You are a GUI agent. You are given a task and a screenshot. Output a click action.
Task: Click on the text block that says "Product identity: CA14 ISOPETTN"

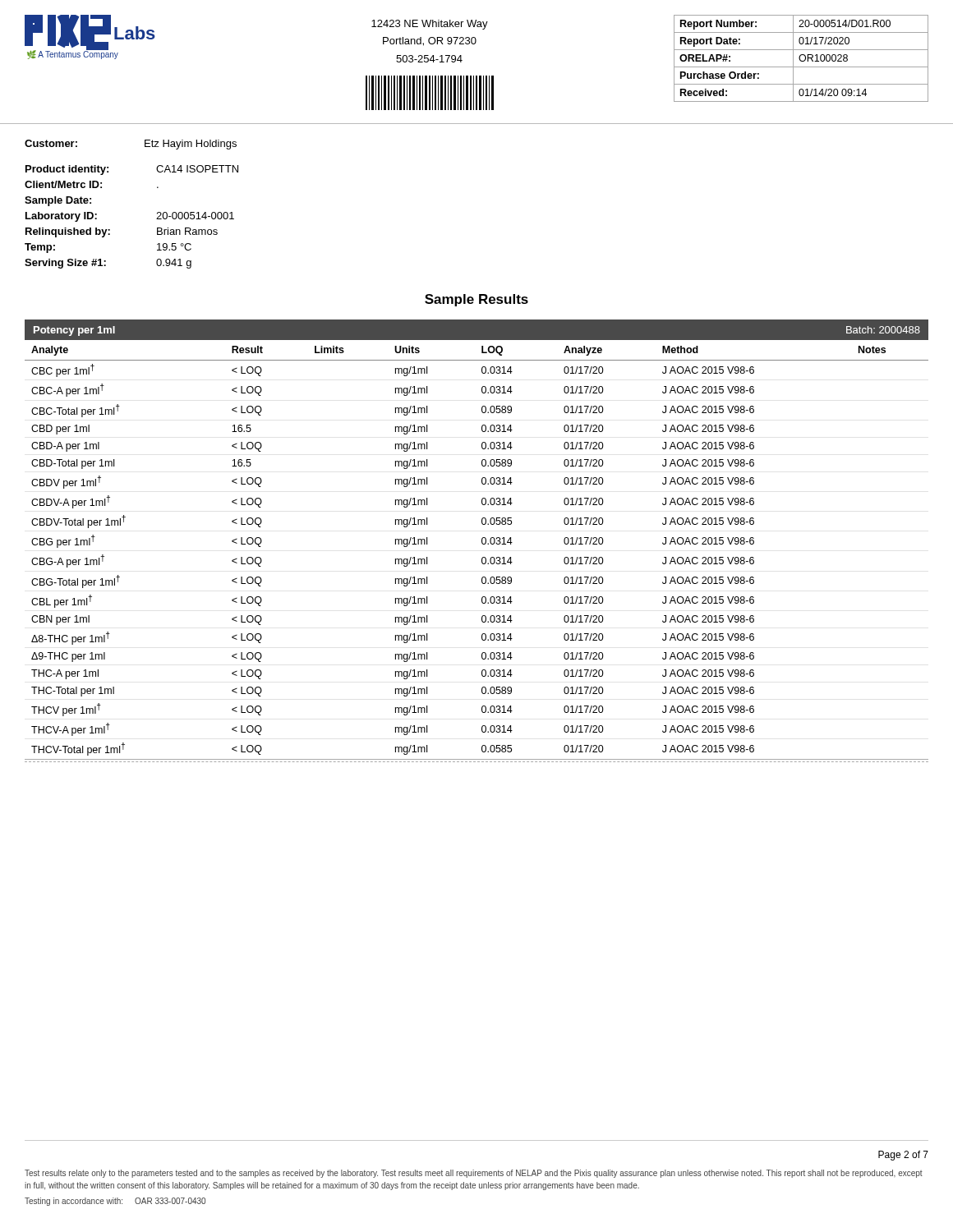[x=63, y=170]
